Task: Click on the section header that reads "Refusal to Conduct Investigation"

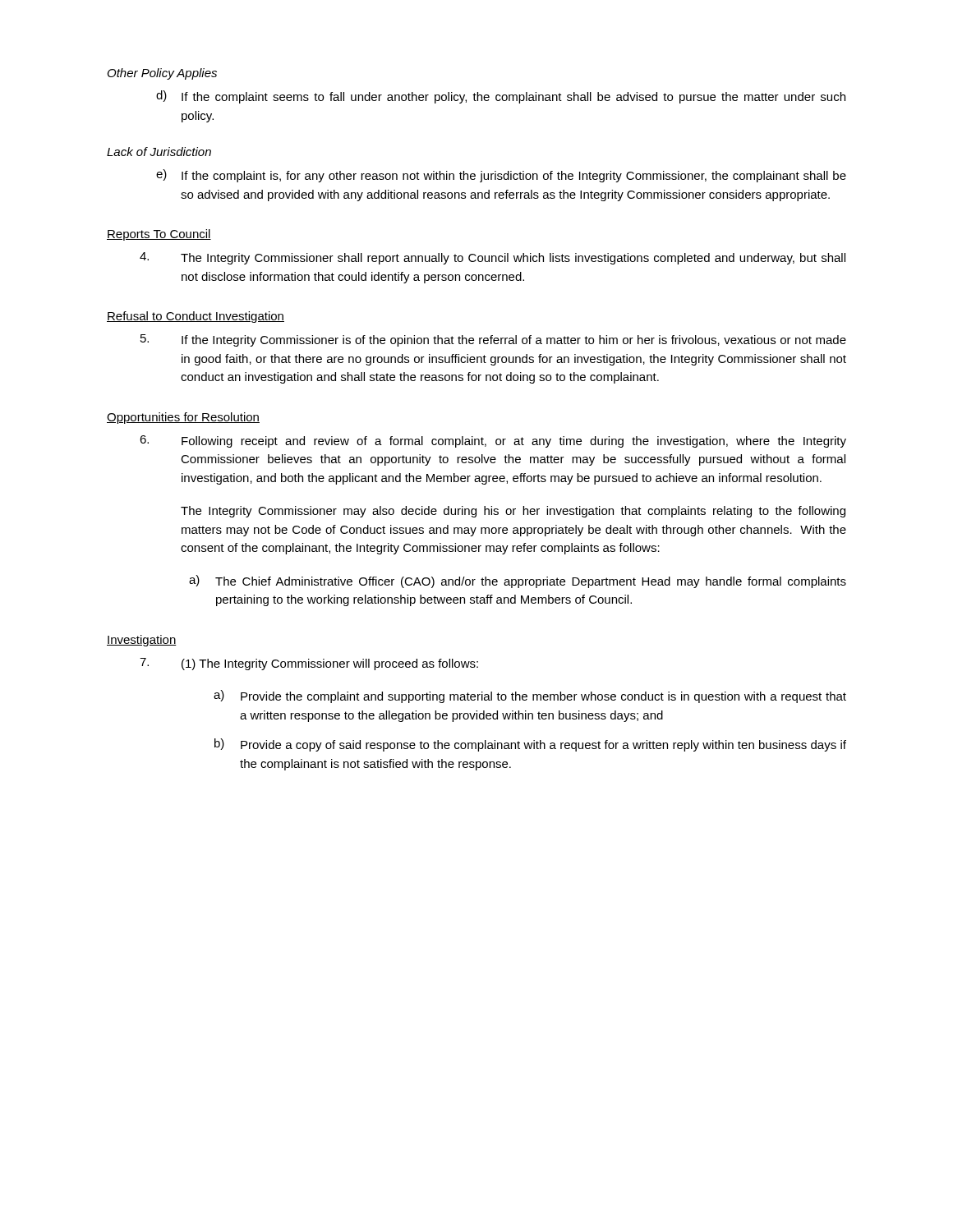Action: pyautogui.click(x=196, y=316)
